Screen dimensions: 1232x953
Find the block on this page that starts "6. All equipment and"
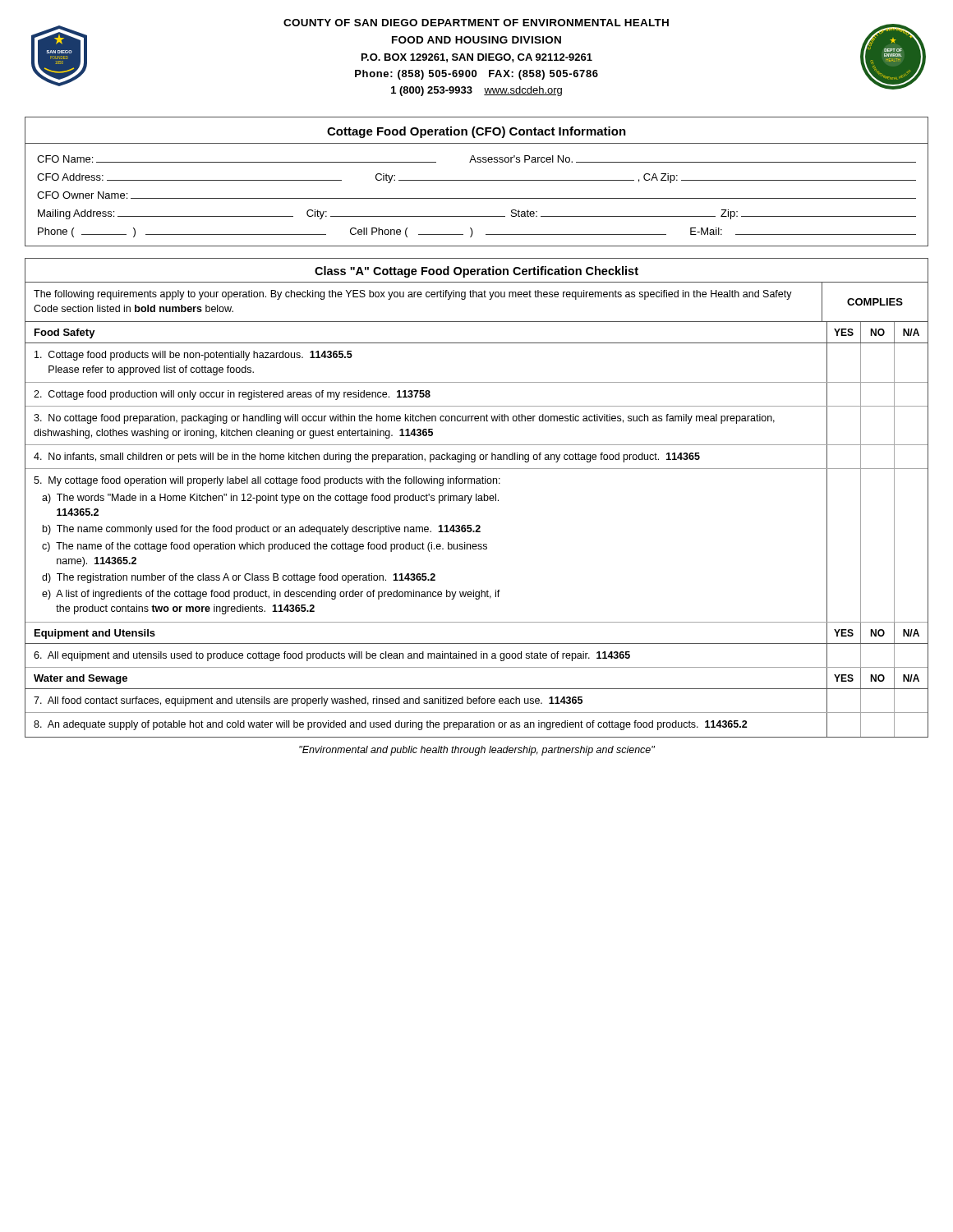click(x=476, y=656)
